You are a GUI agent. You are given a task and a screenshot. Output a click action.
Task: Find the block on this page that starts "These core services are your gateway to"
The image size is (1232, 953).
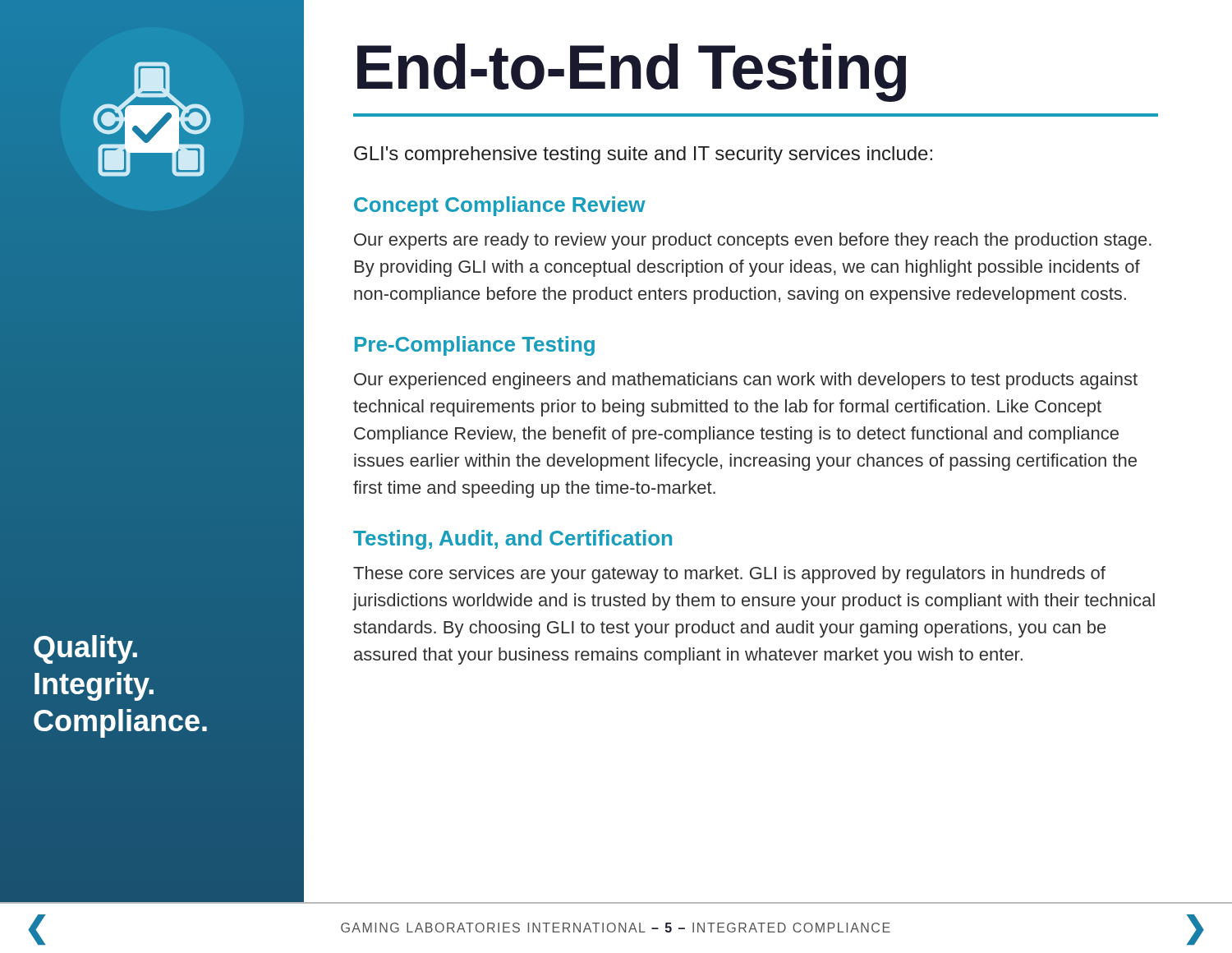coord(756,614)
